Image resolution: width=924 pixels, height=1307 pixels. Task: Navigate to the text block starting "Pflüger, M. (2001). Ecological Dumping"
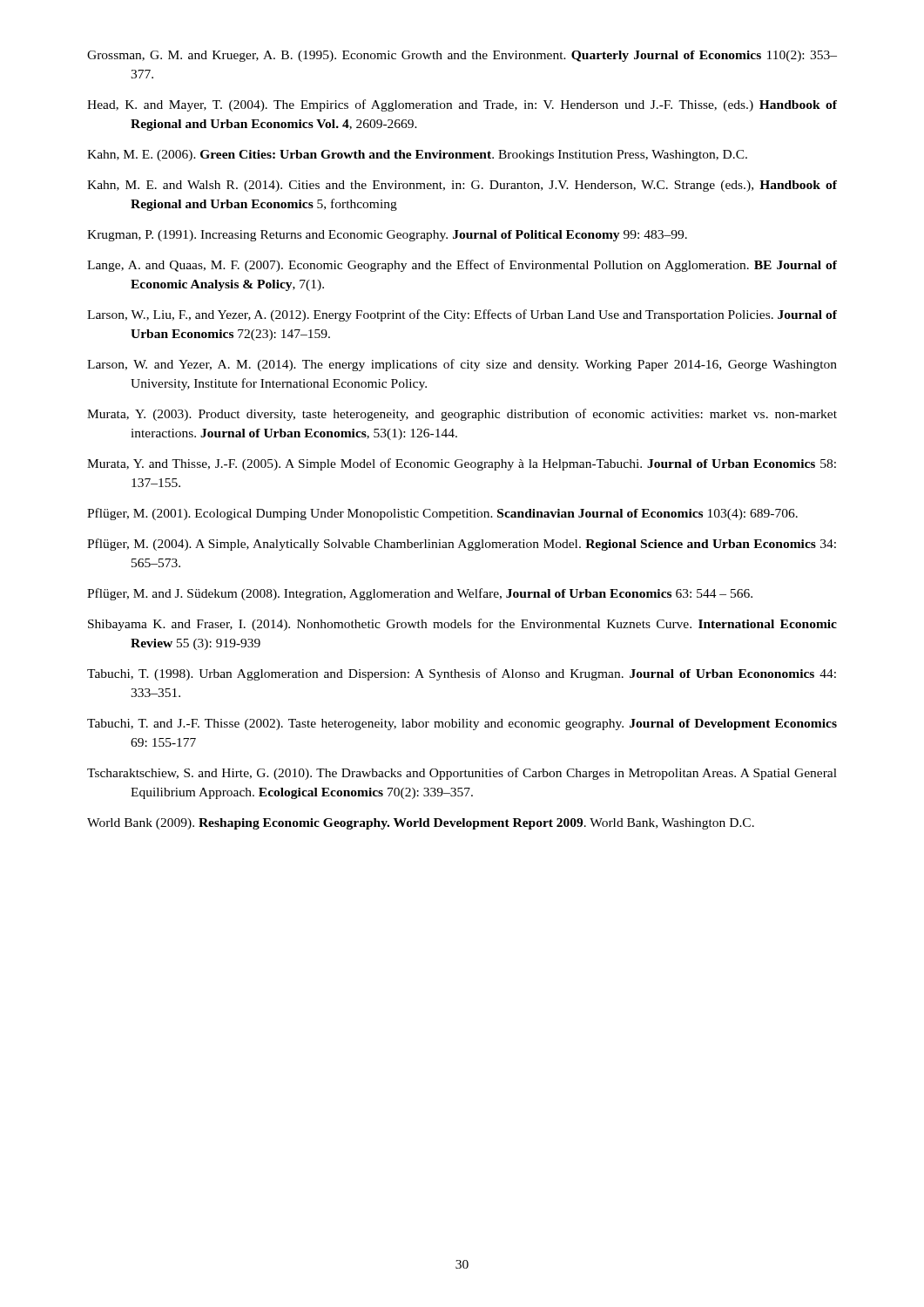click(x=443, y=513)
